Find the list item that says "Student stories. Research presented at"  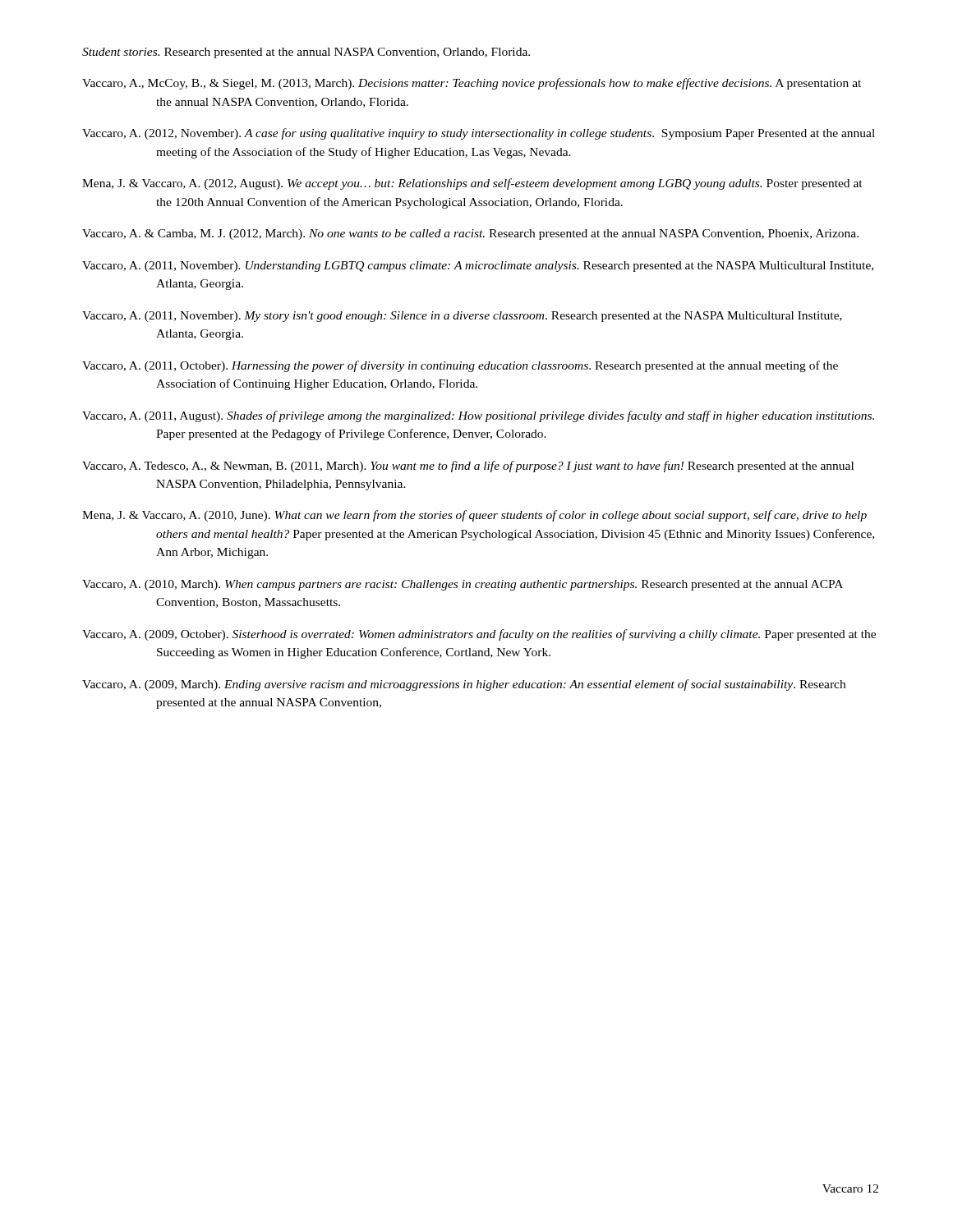(481, 52)
